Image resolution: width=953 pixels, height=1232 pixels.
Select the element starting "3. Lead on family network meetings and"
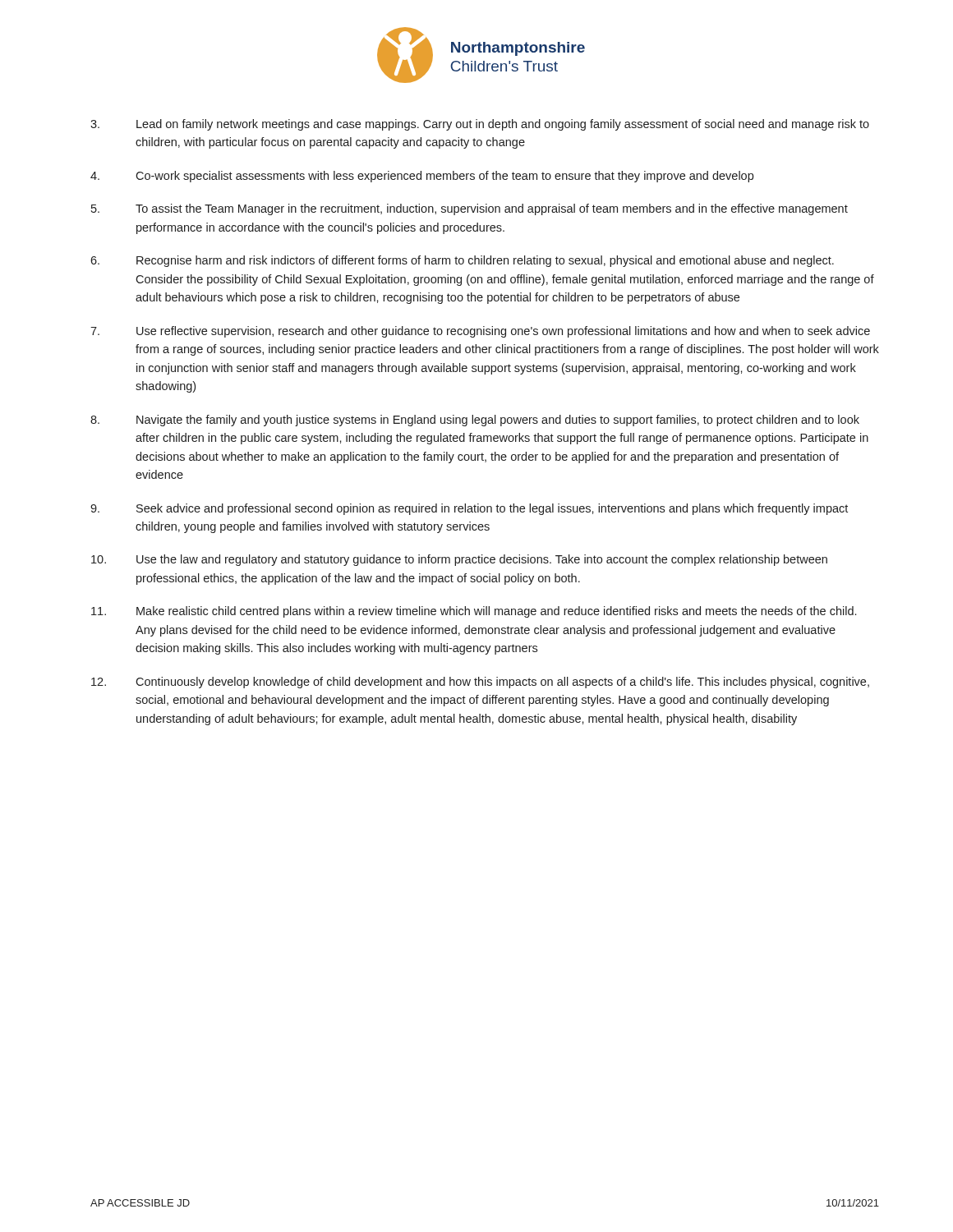point(485,133)
